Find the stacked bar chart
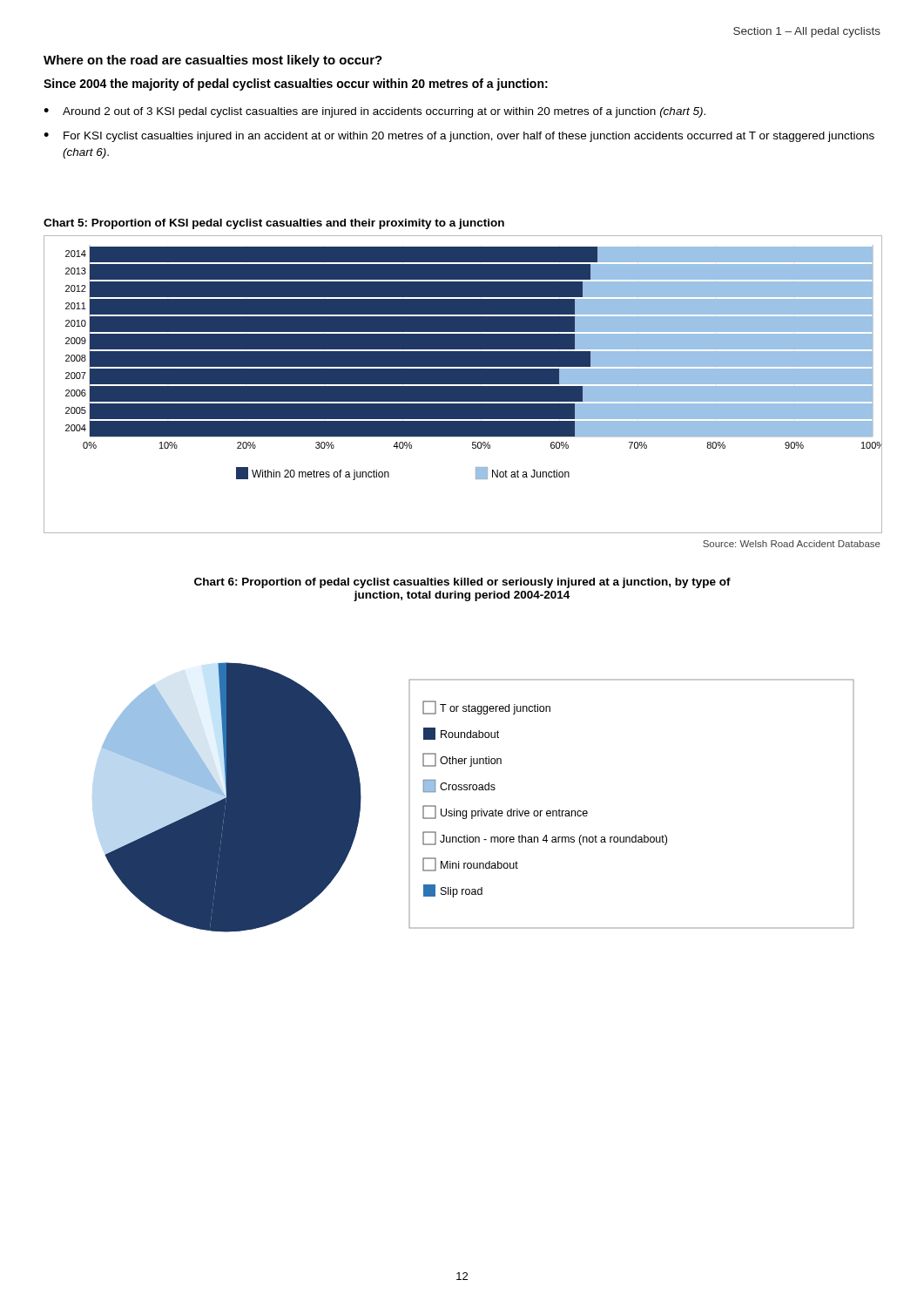Image resolution: width=924 pixels, height=1307 pixels. click(462, 383)
